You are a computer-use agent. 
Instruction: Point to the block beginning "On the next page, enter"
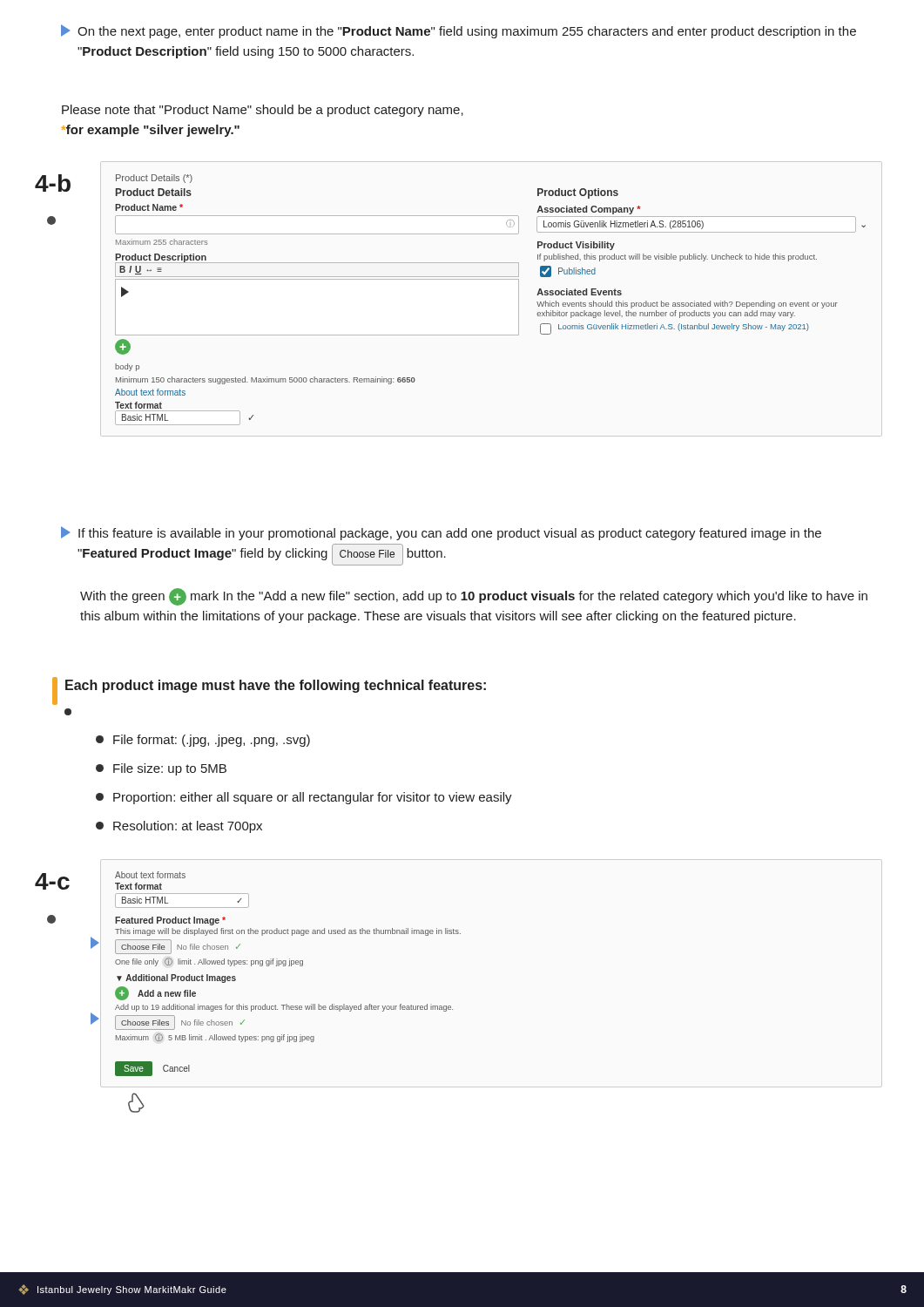point(471,41)
